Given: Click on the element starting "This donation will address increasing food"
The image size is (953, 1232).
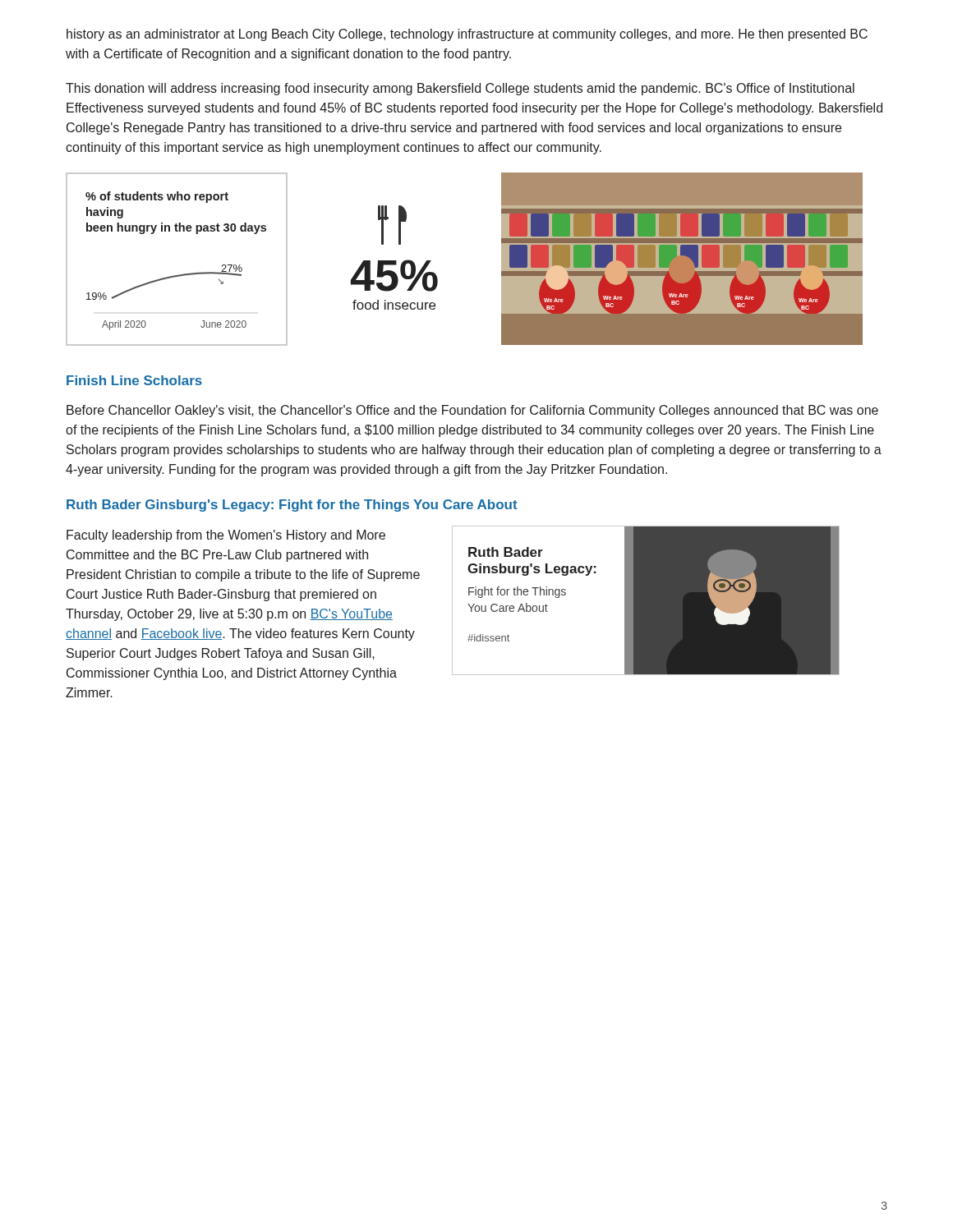Looking at the screenshot, I should pyautogui.click(x=476, y=118).
